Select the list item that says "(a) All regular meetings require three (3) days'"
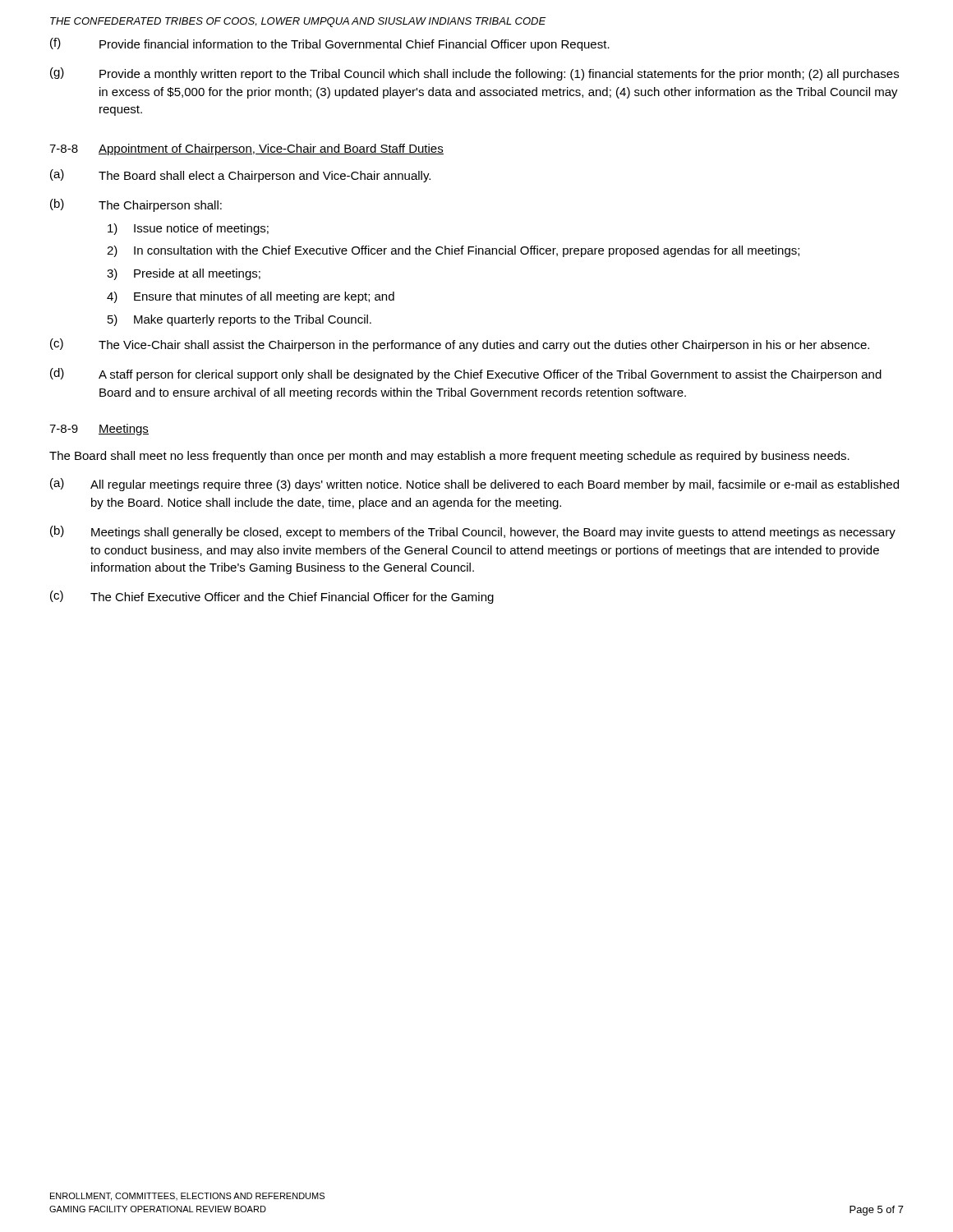953x1232 pixels. click(476, 494)
